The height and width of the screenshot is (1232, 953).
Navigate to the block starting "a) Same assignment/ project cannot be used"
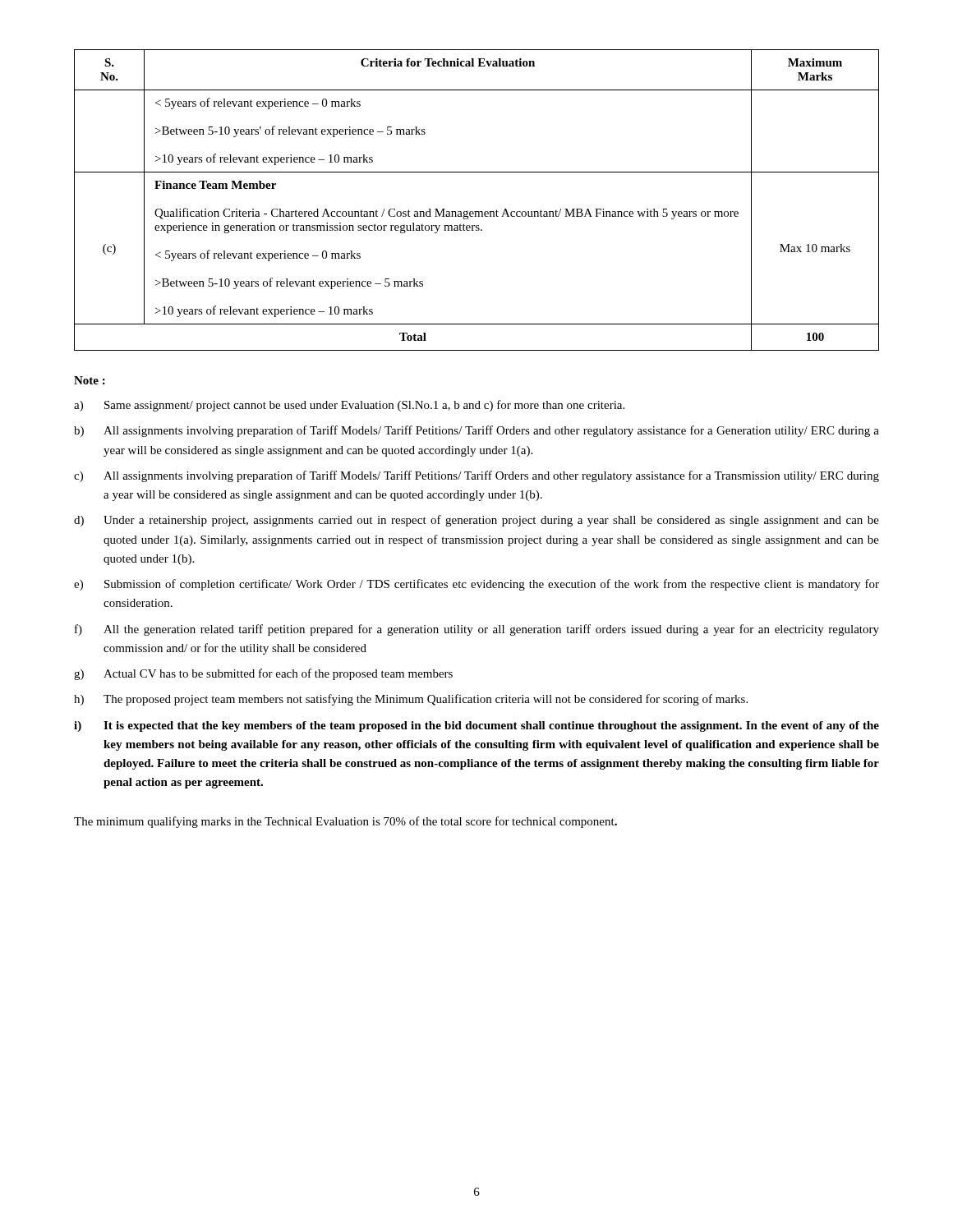(x=350, y=405)
